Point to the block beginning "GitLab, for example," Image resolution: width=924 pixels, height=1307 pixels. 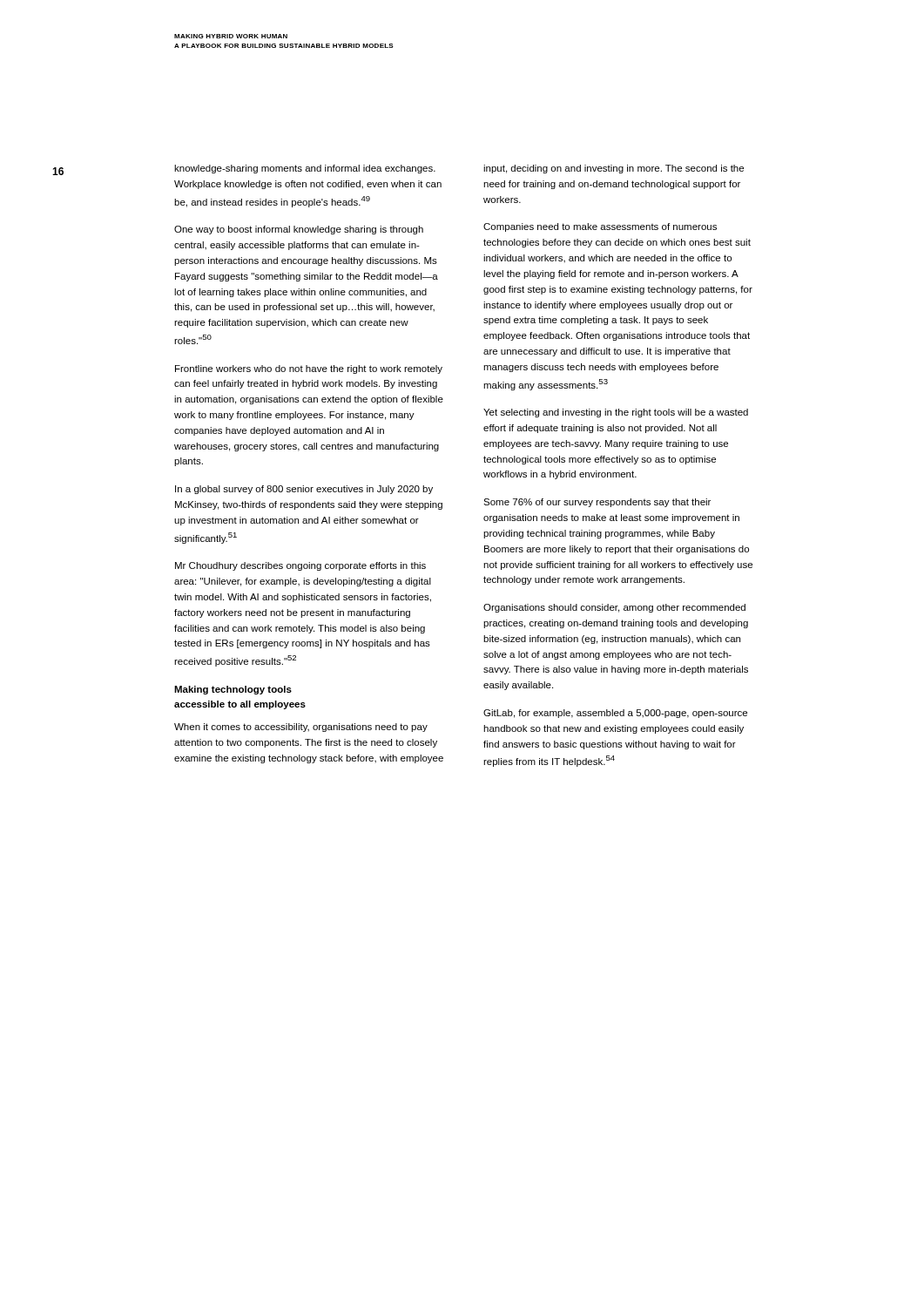(616, 737)
